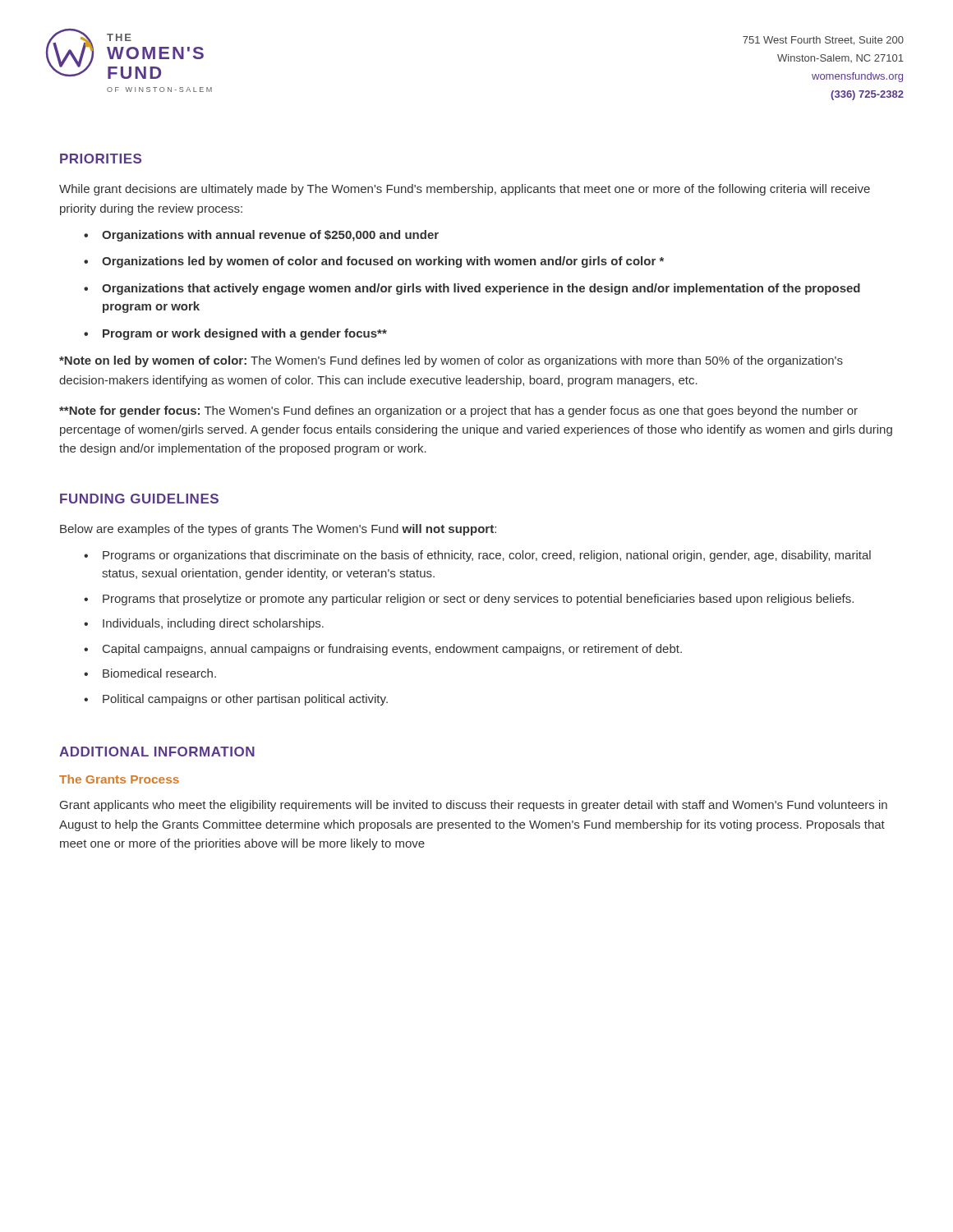Image resolution: width=953 pixels, height=1232 pixels.
Task: Navigate to the element starting "Organizations led by women of color and focused"
Action: pyautogui.click(x=383, y=261)
